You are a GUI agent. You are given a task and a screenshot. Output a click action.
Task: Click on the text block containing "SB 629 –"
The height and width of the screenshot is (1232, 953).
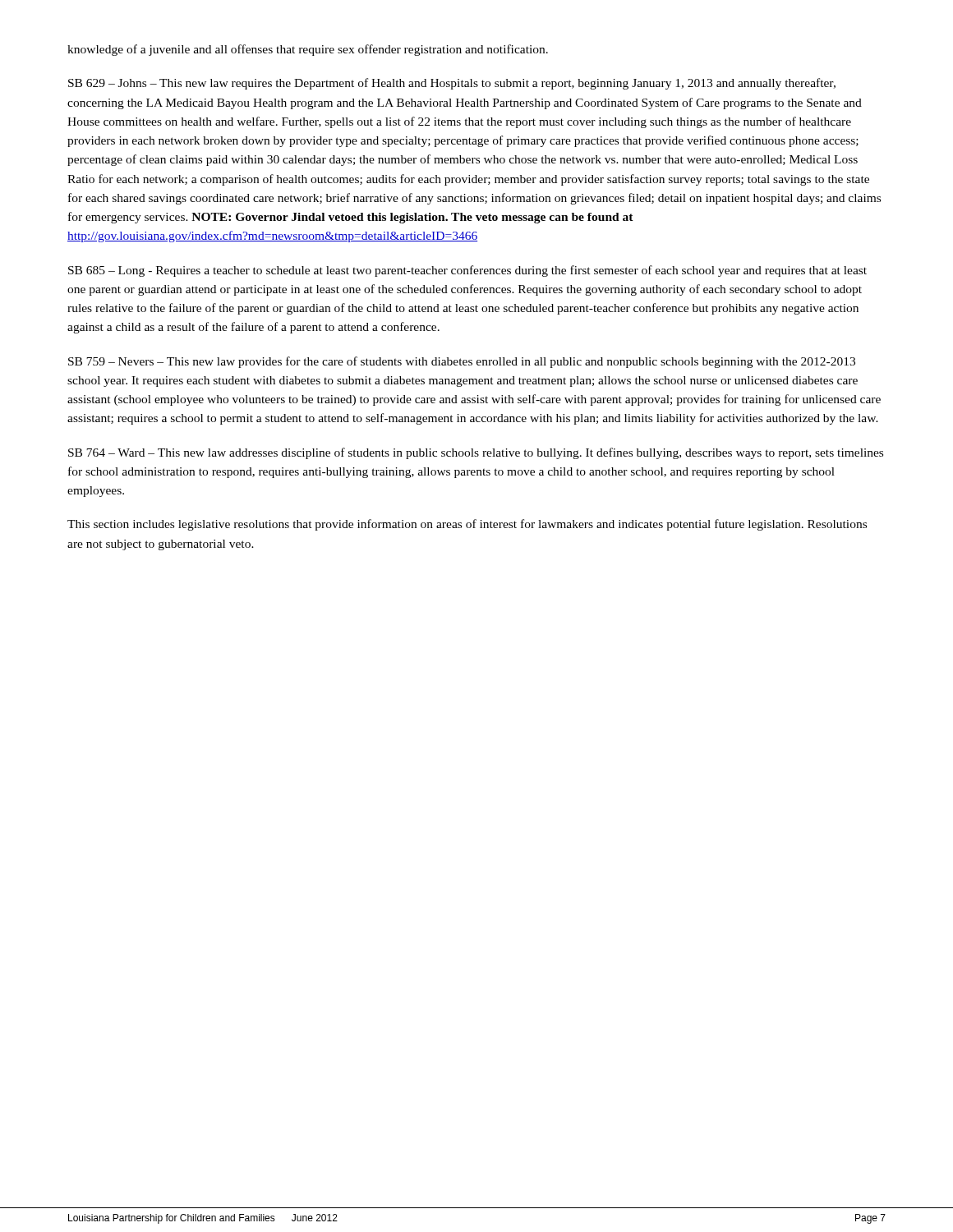click(474, 159)
